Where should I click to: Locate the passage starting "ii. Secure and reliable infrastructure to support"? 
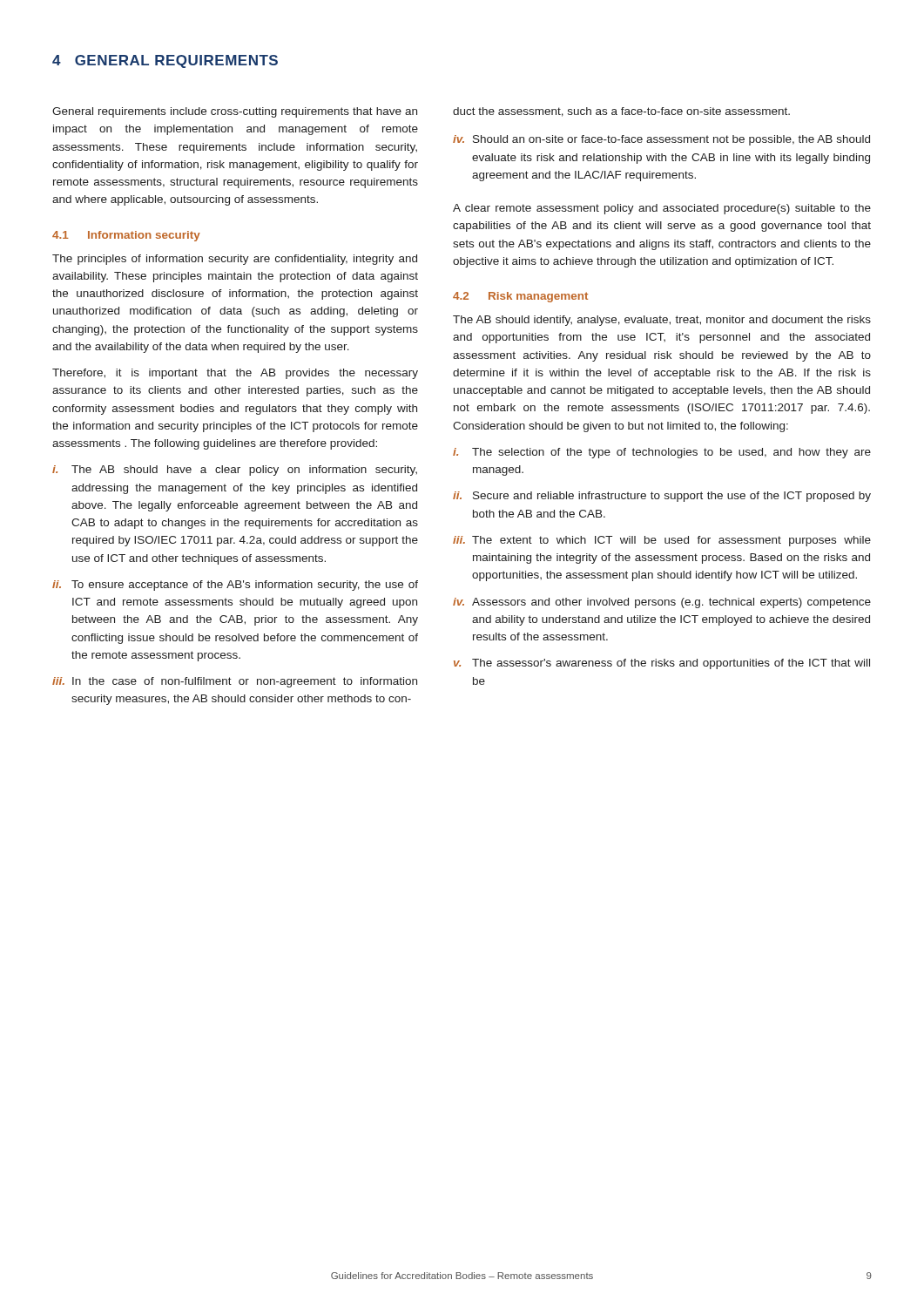tap(662, 505)
